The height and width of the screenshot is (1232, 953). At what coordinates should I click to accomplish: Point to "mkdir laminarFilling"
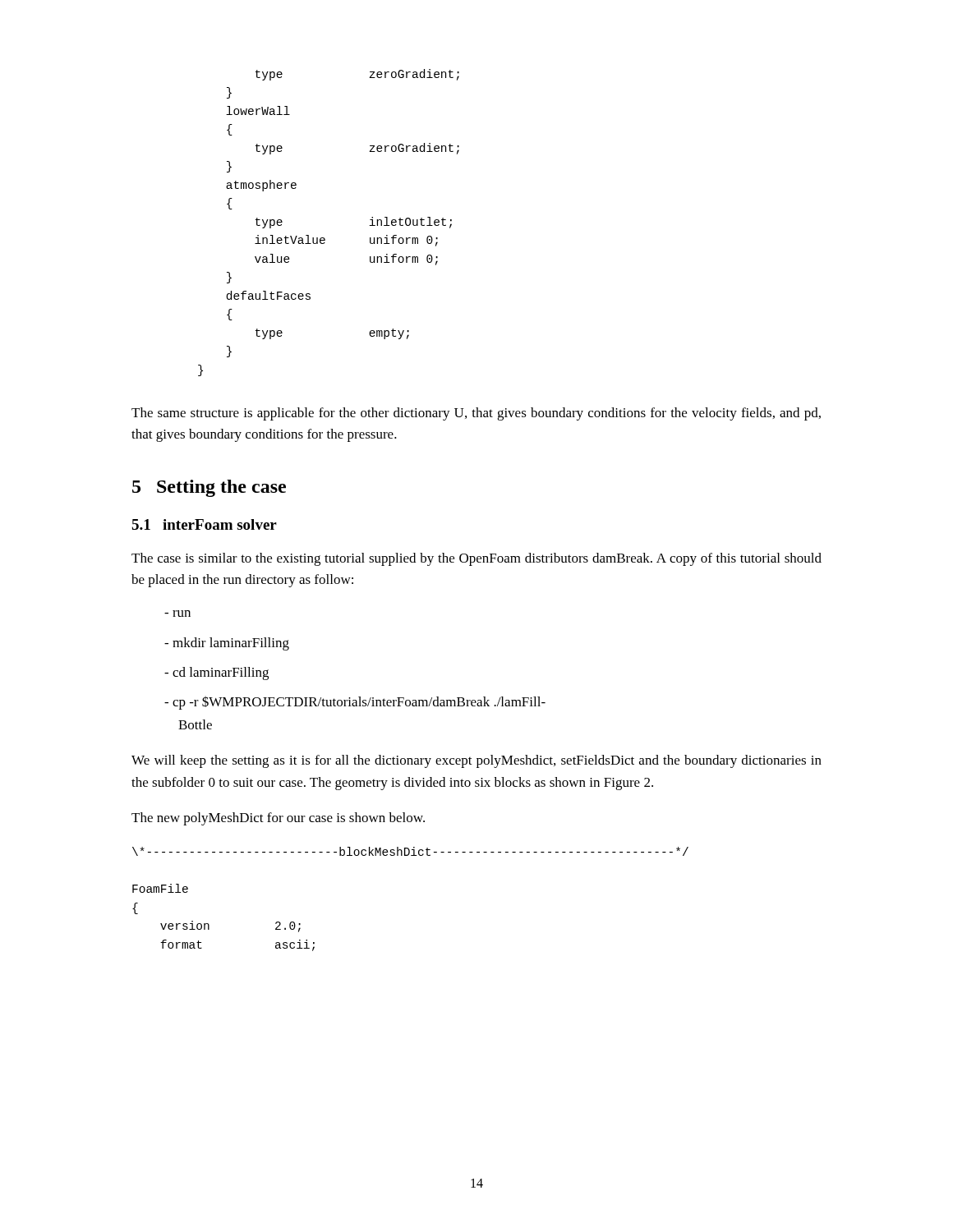(227, 644)
